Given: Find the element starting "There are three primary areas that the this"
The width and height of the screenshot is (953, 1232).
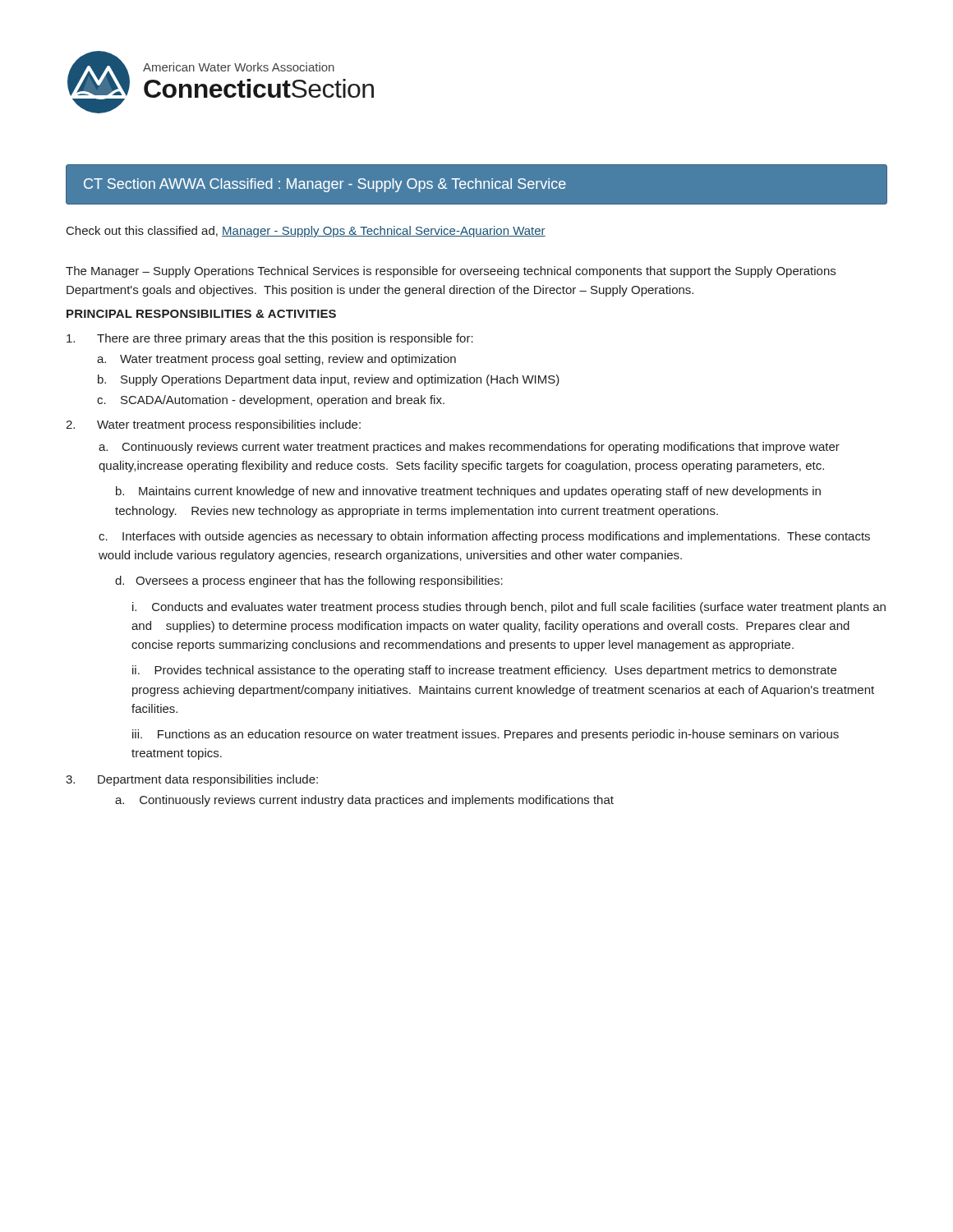Looking at the screenshot, I should [x=476, y=370].
